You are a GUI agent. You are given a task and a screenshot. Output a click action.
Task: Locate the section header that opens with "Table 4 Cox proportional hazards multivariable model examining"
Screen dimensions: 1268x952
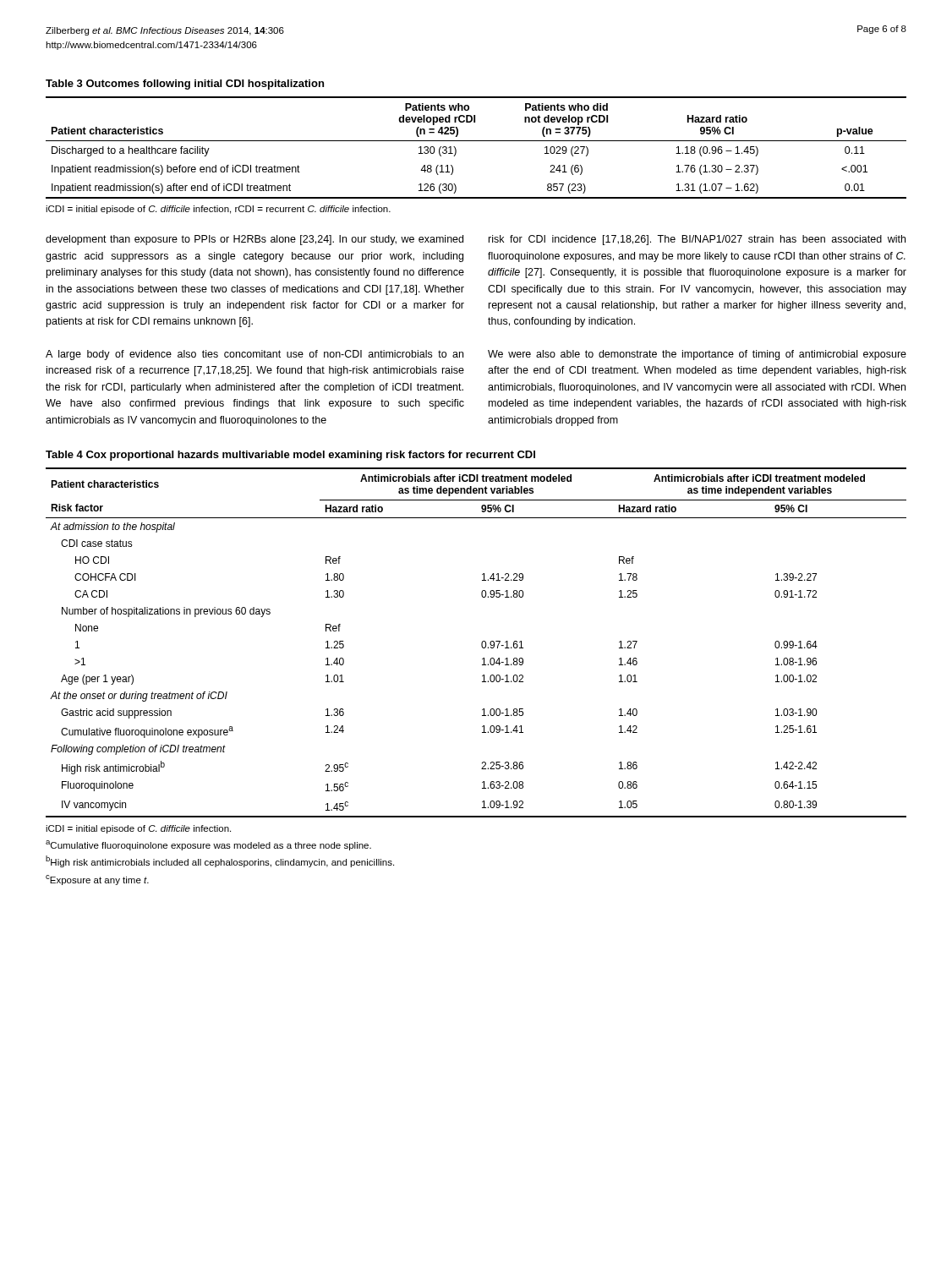[291, 454]
